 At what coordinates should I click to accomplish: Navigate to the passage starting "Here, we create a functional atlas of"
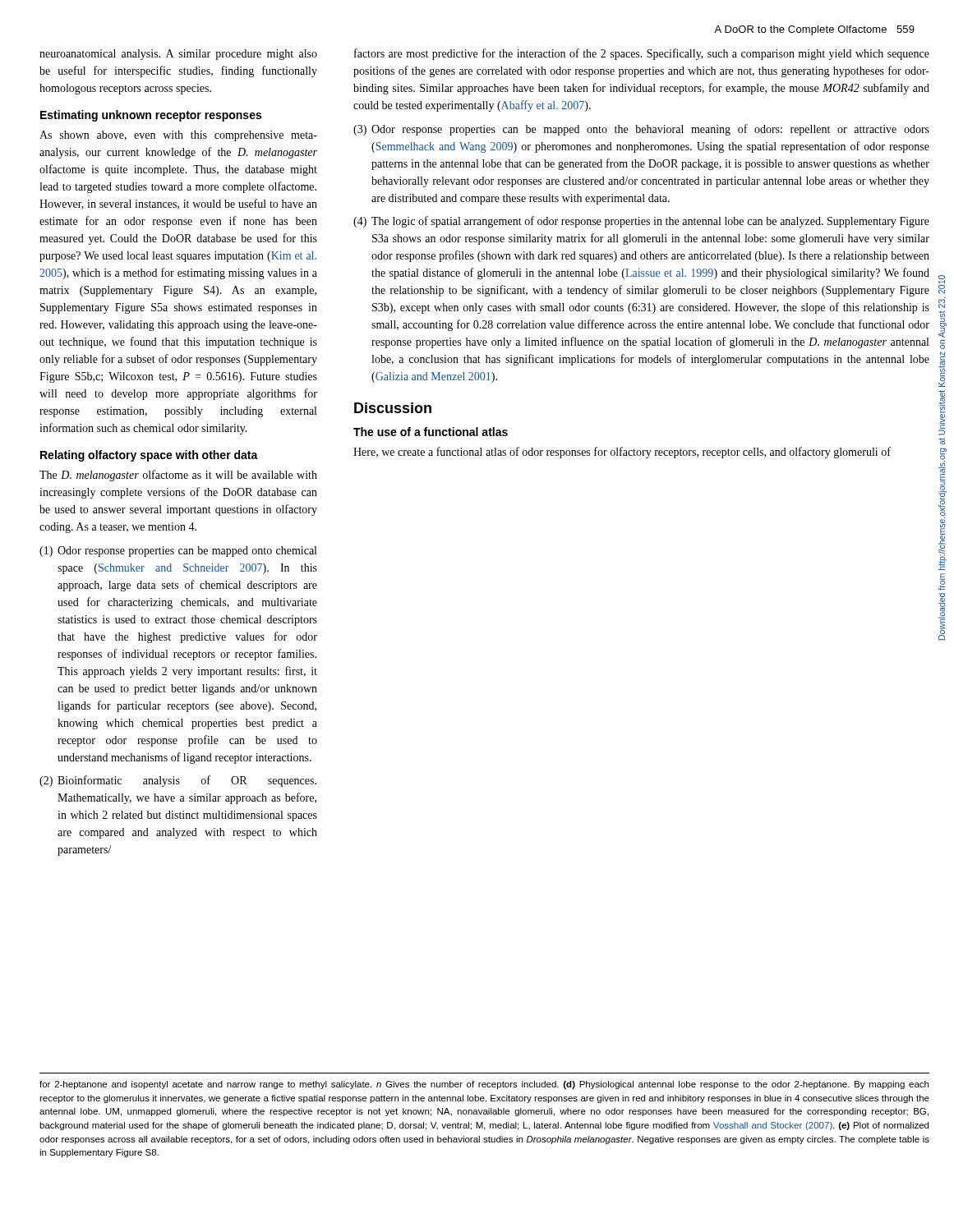point(641,452)
